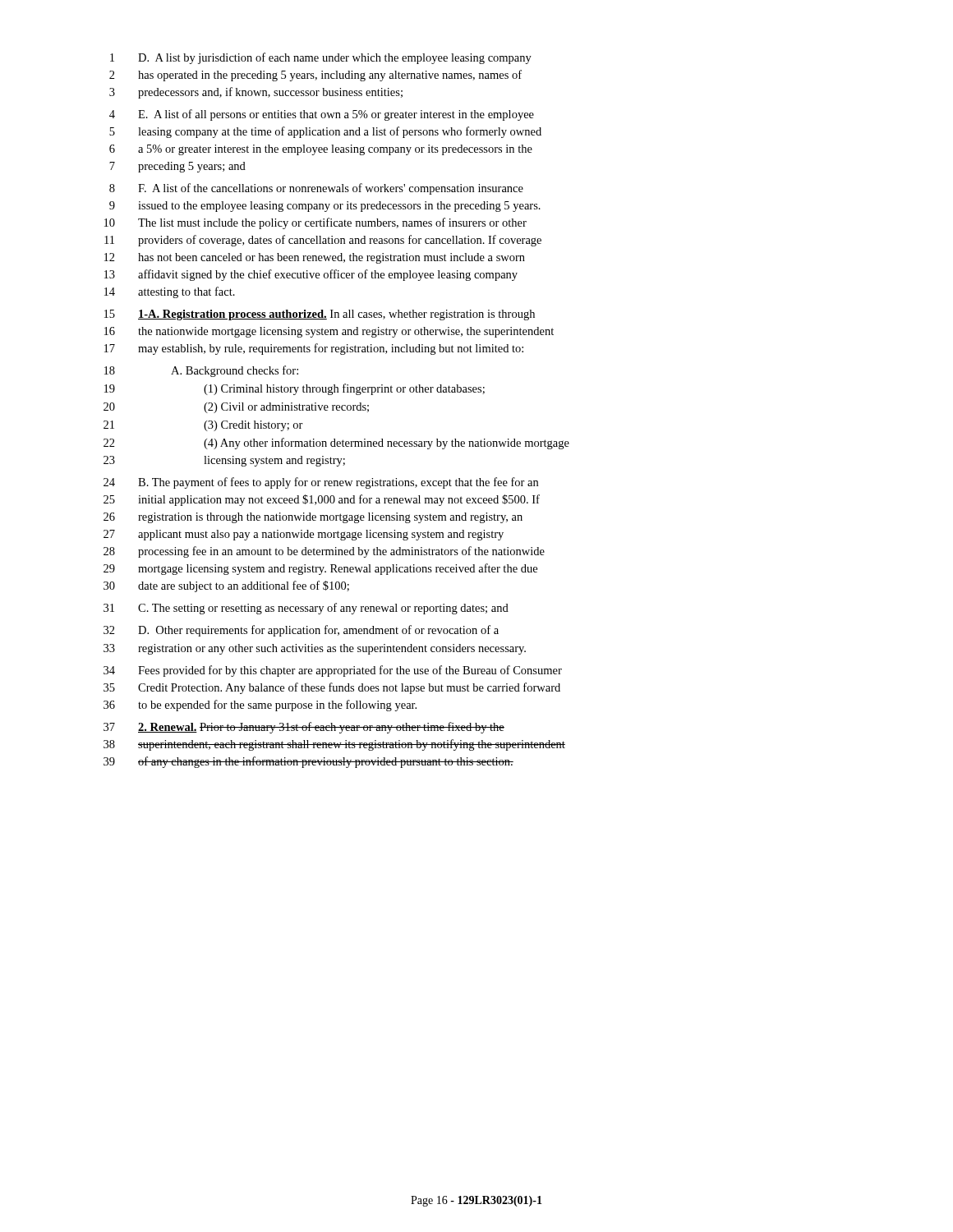Point to the block beginning "32 33 D. Other requirements for application"
The width and height of the screenshot is (953, 1232).
click(x=476, y=639)
